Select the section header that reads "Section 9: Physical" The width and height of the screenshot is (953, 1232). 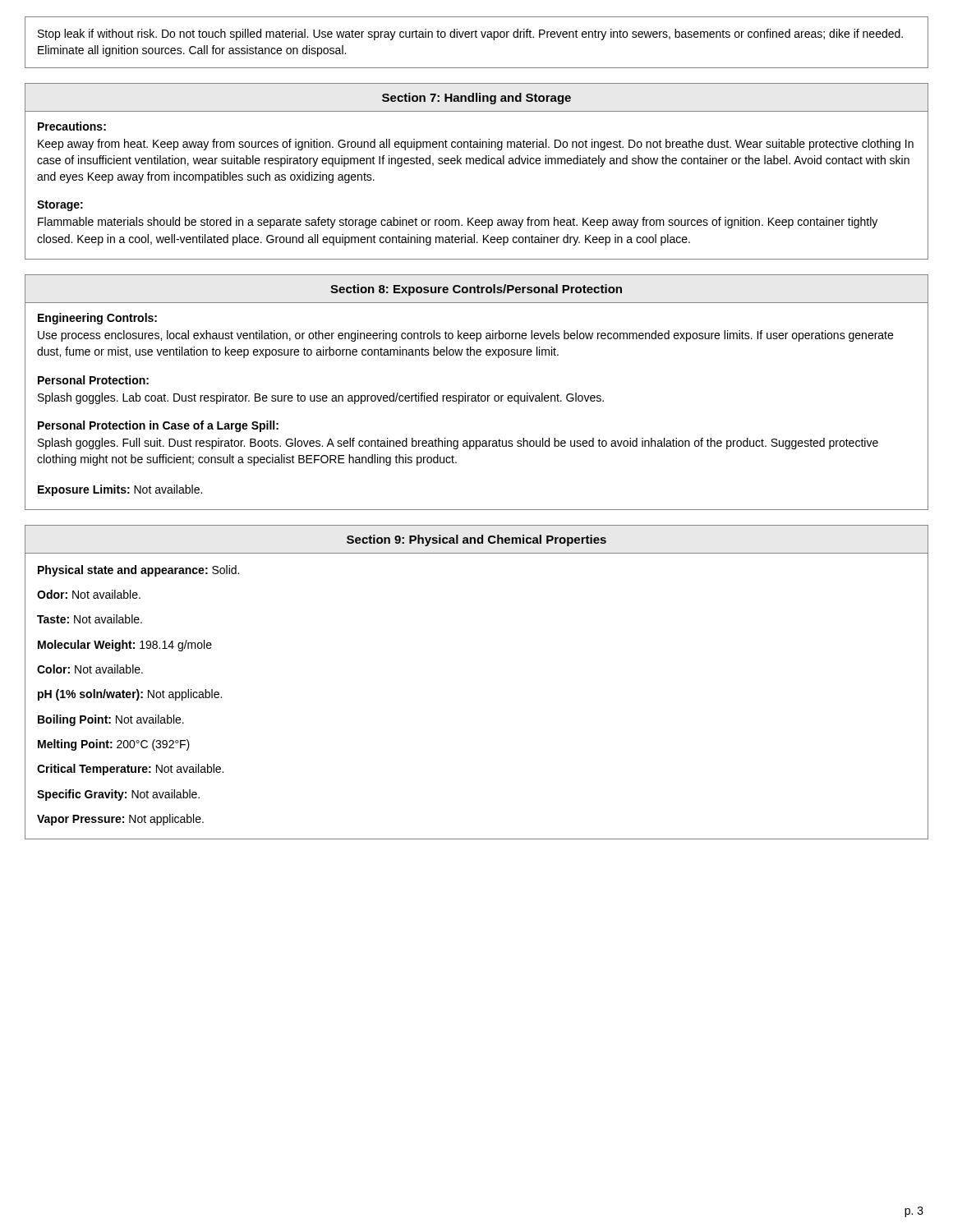click(x=476, y=539)
